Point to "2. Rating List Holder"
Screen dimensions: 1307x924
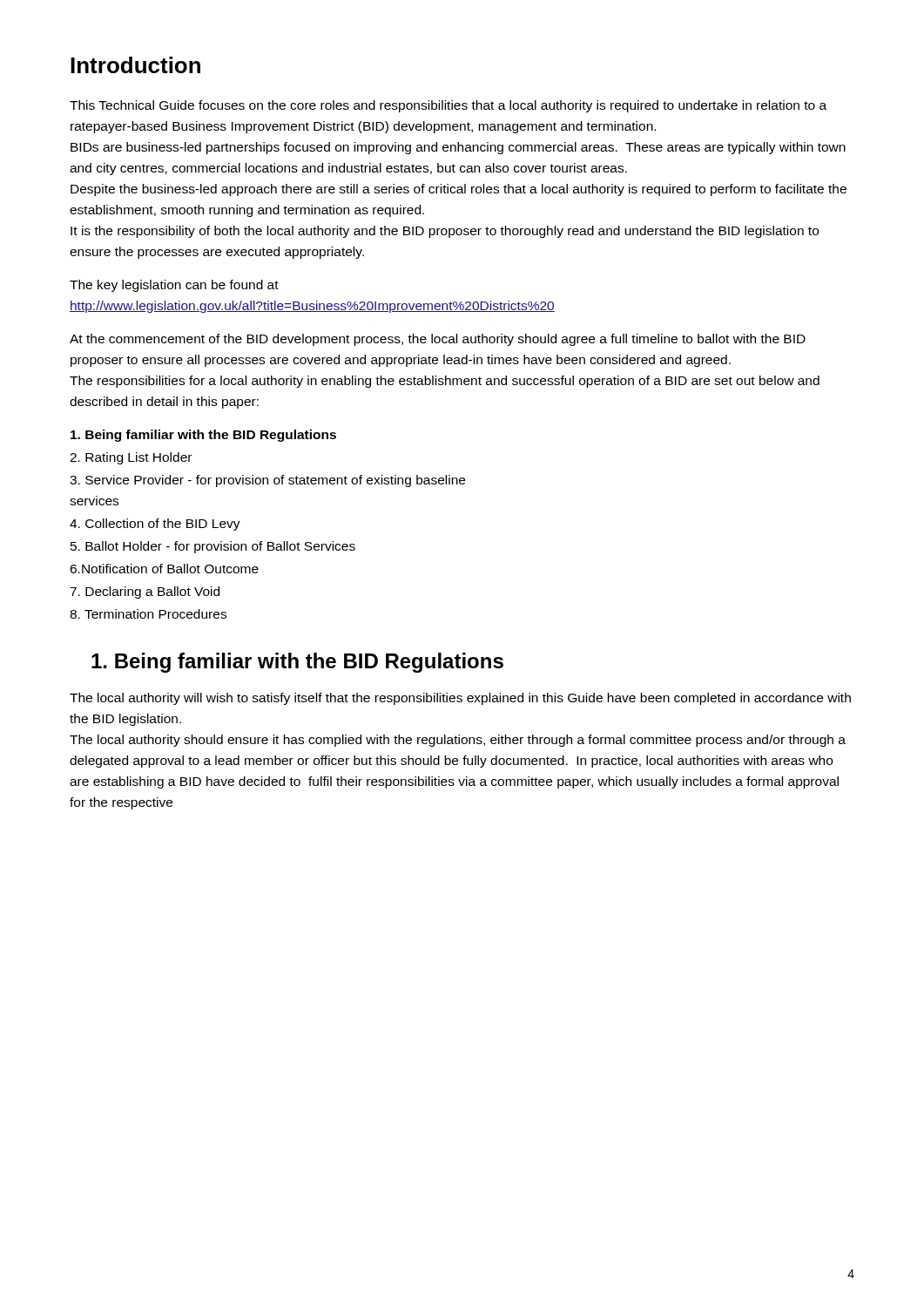pyautogui.click(x=131, y=457)
